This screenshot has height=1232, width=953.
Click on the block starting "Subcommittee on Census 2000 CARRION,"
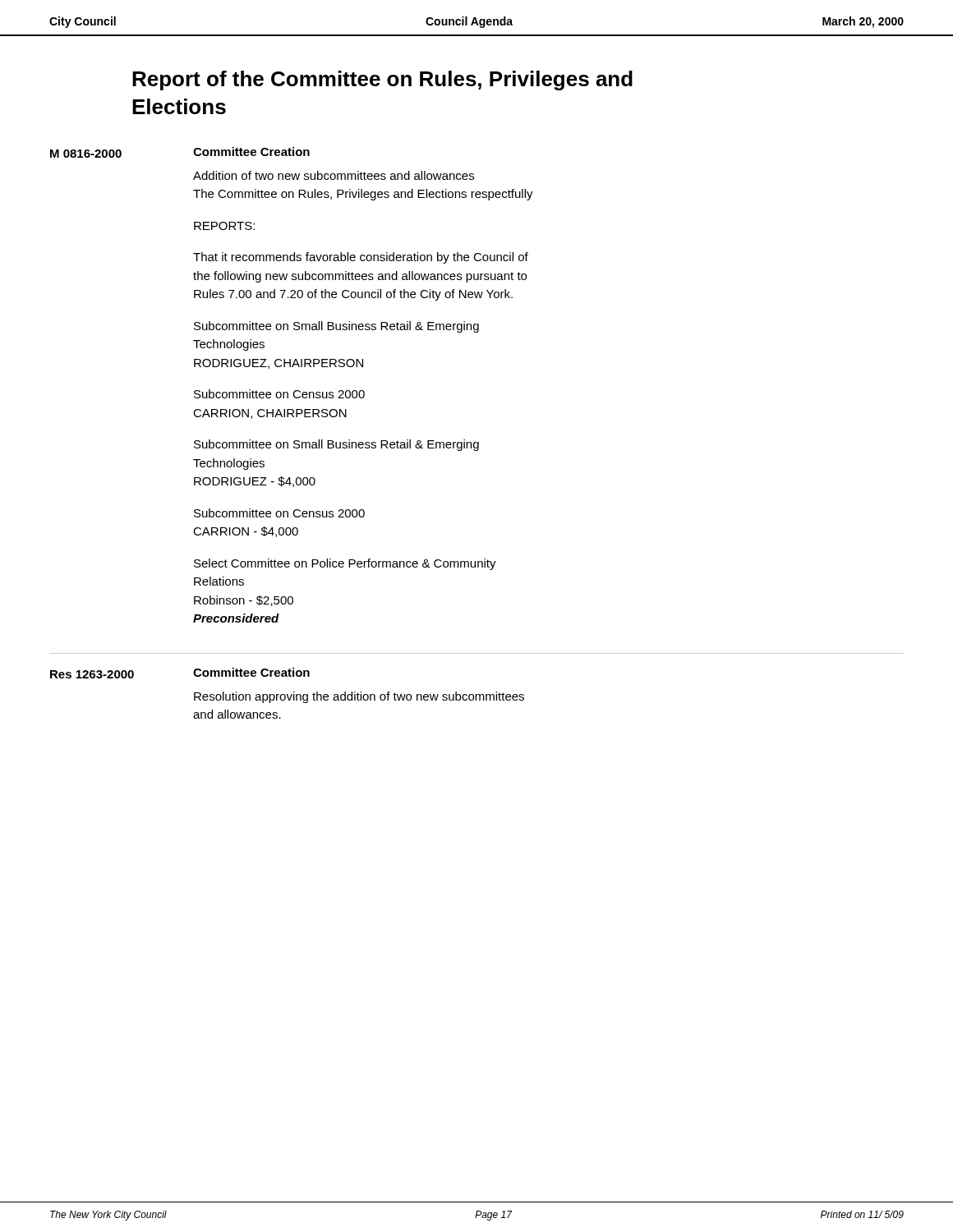point(279,403)
